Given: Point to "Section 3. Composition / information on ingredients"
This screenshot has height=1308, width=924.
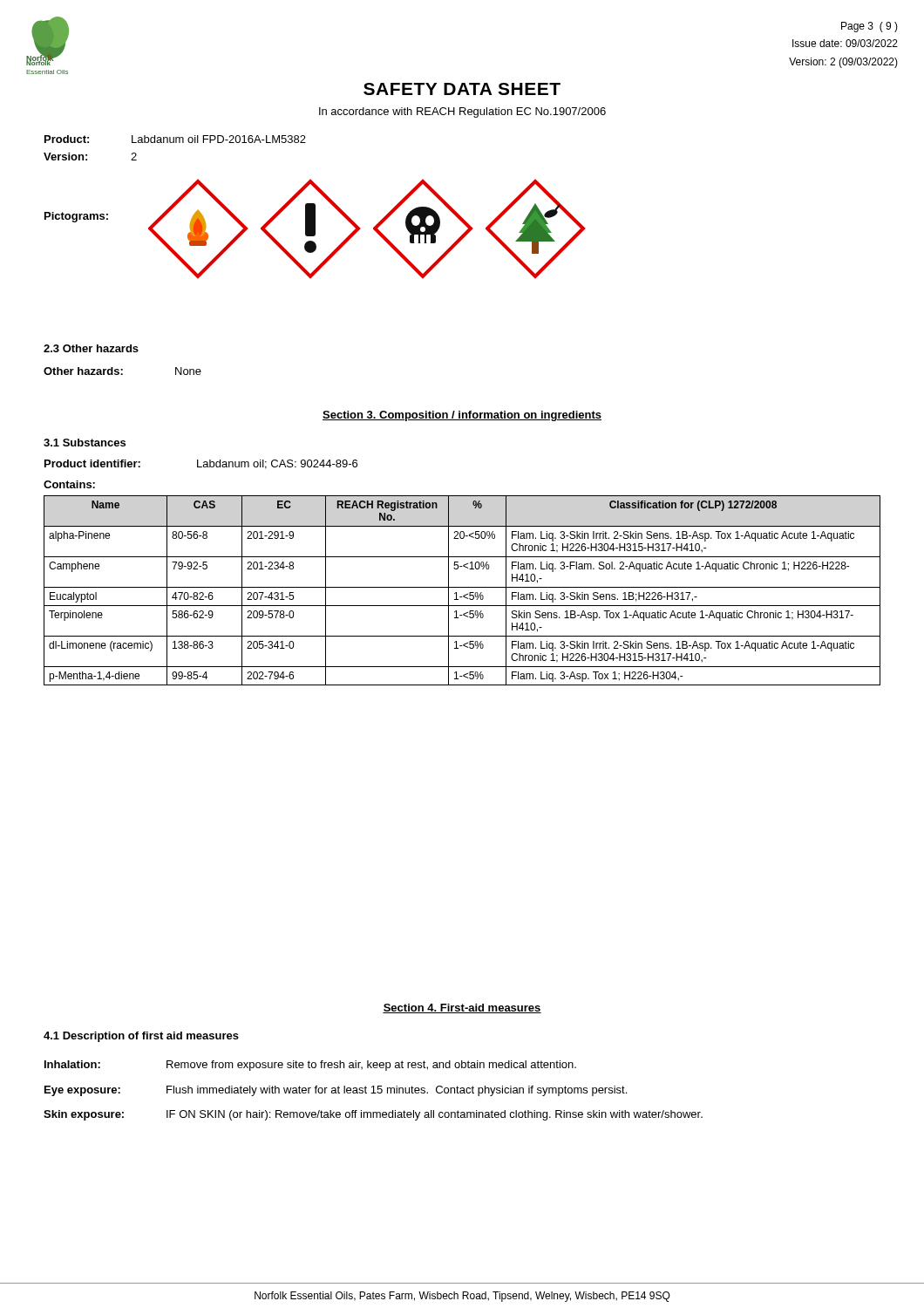Looking at the screenshot, I should pos(462,415).
